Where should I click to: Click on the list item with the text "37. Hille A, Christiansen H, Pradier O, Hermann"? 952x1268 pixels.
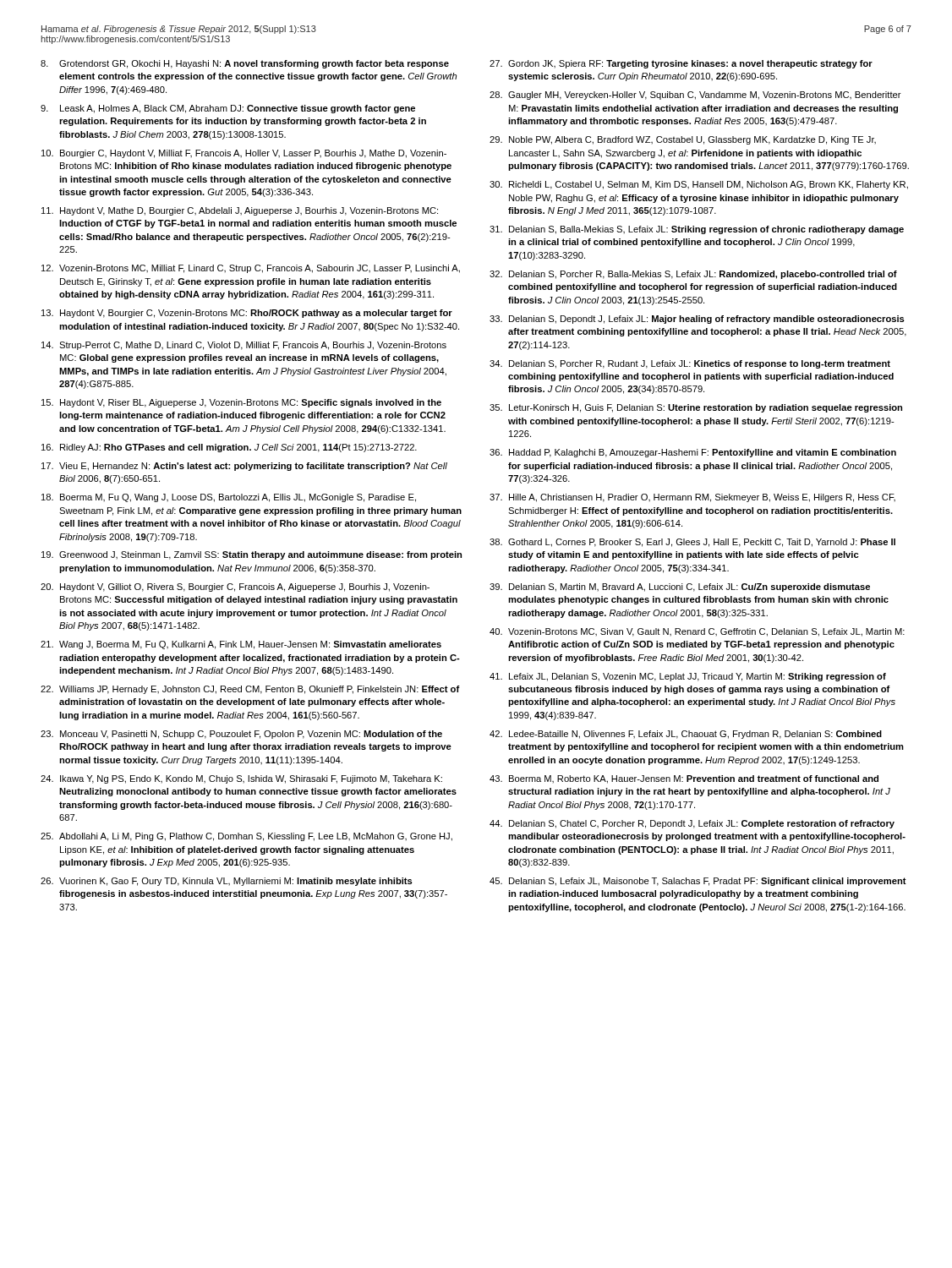700,511
